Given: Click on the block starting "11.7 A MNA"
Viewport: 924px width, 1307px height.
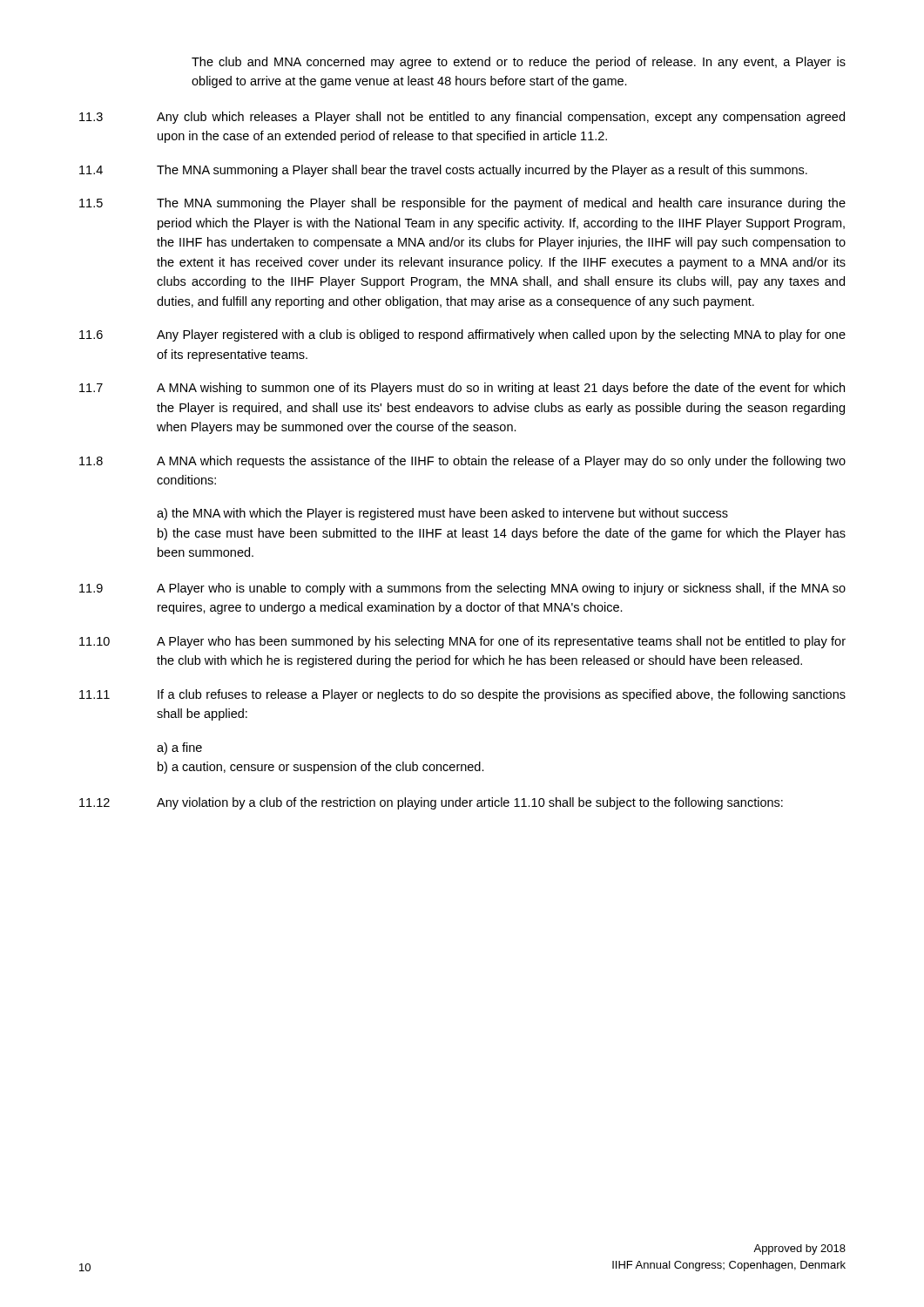Looking at the screenshot, I should pyautogui.click(x=462, y=408).
